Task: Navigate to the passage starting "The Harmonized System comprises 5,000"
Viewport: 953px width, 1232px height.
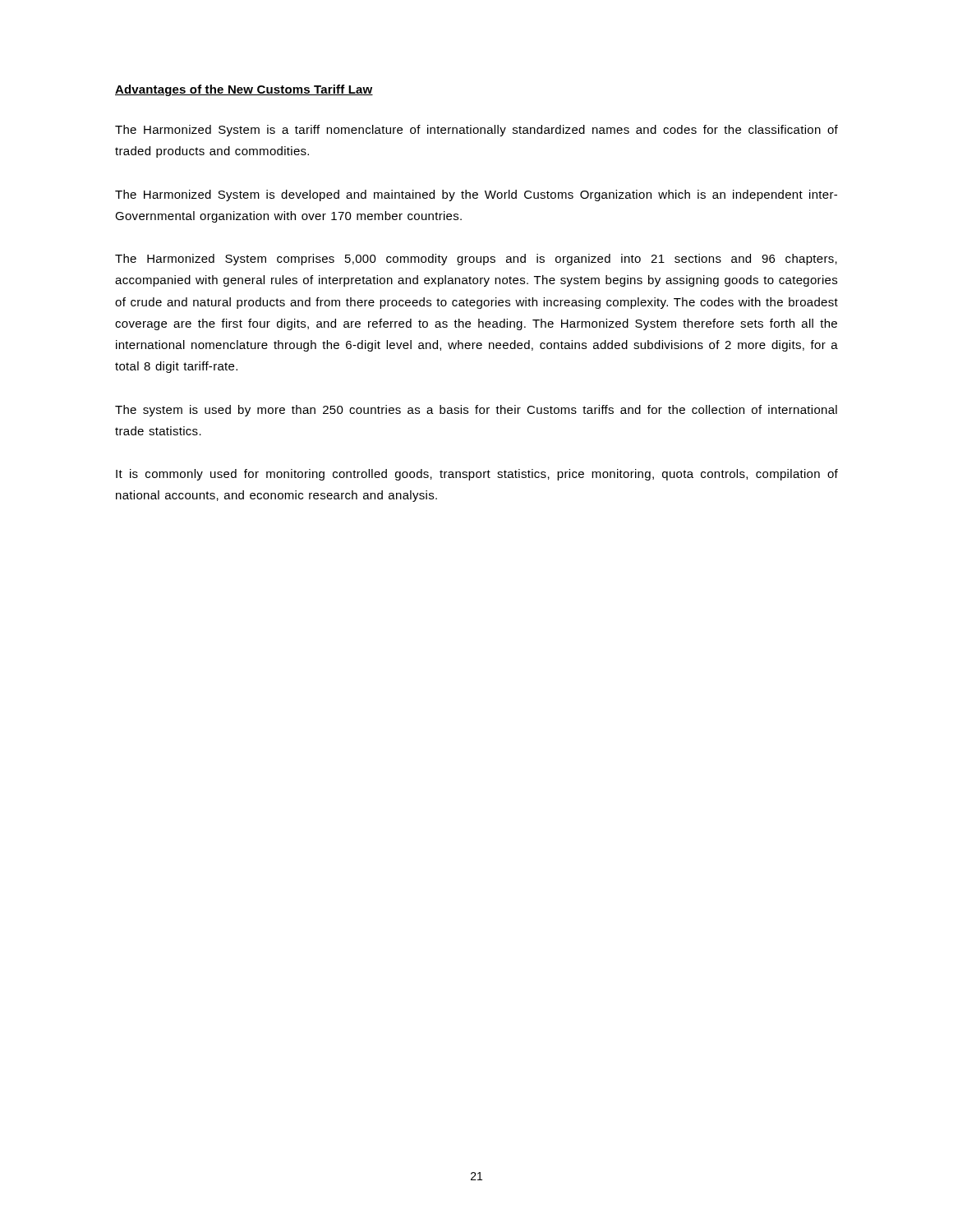Action: coord(476,312)
